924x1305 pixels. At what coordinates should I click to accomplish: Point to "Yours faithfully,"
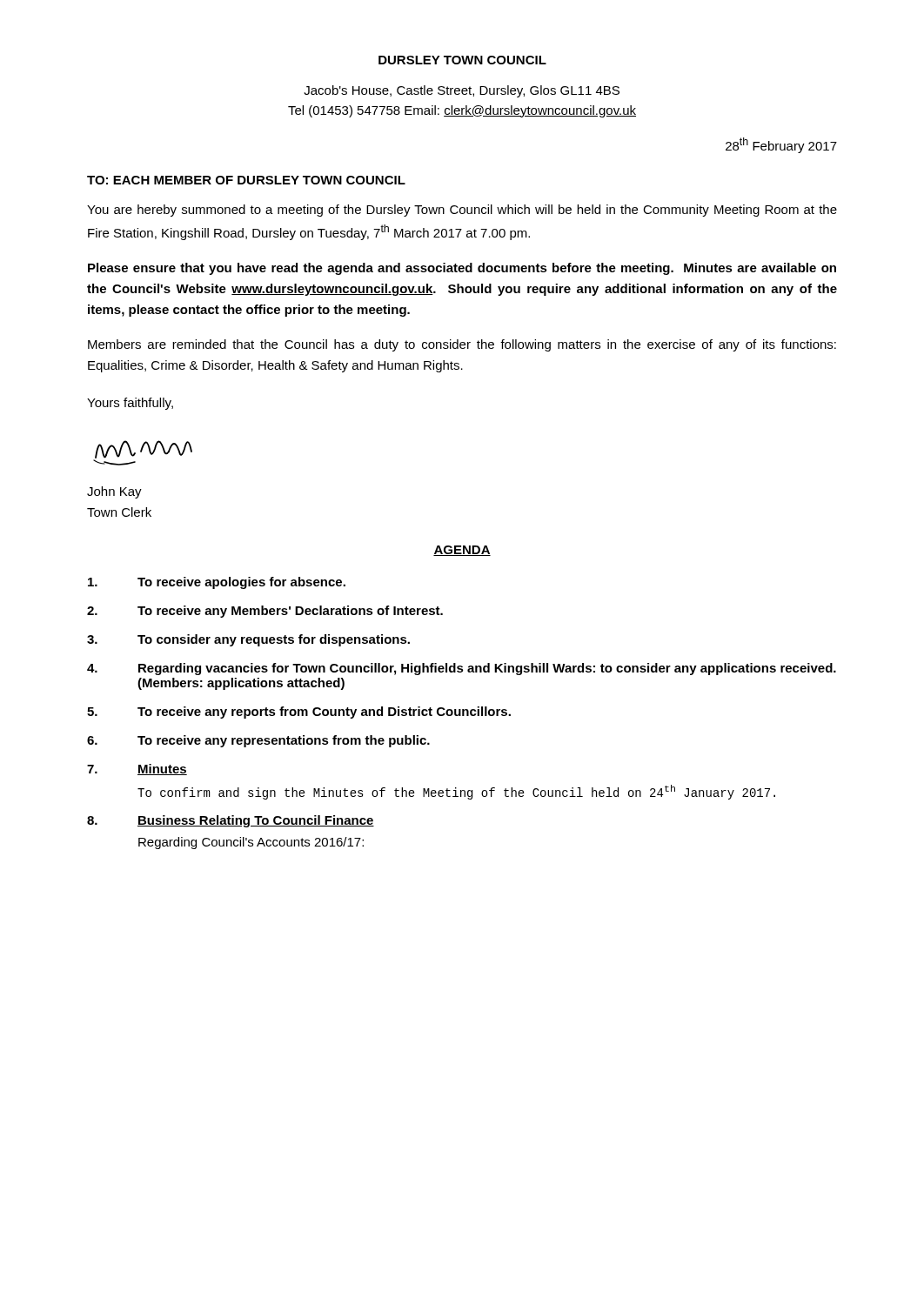tap(131, 402)
